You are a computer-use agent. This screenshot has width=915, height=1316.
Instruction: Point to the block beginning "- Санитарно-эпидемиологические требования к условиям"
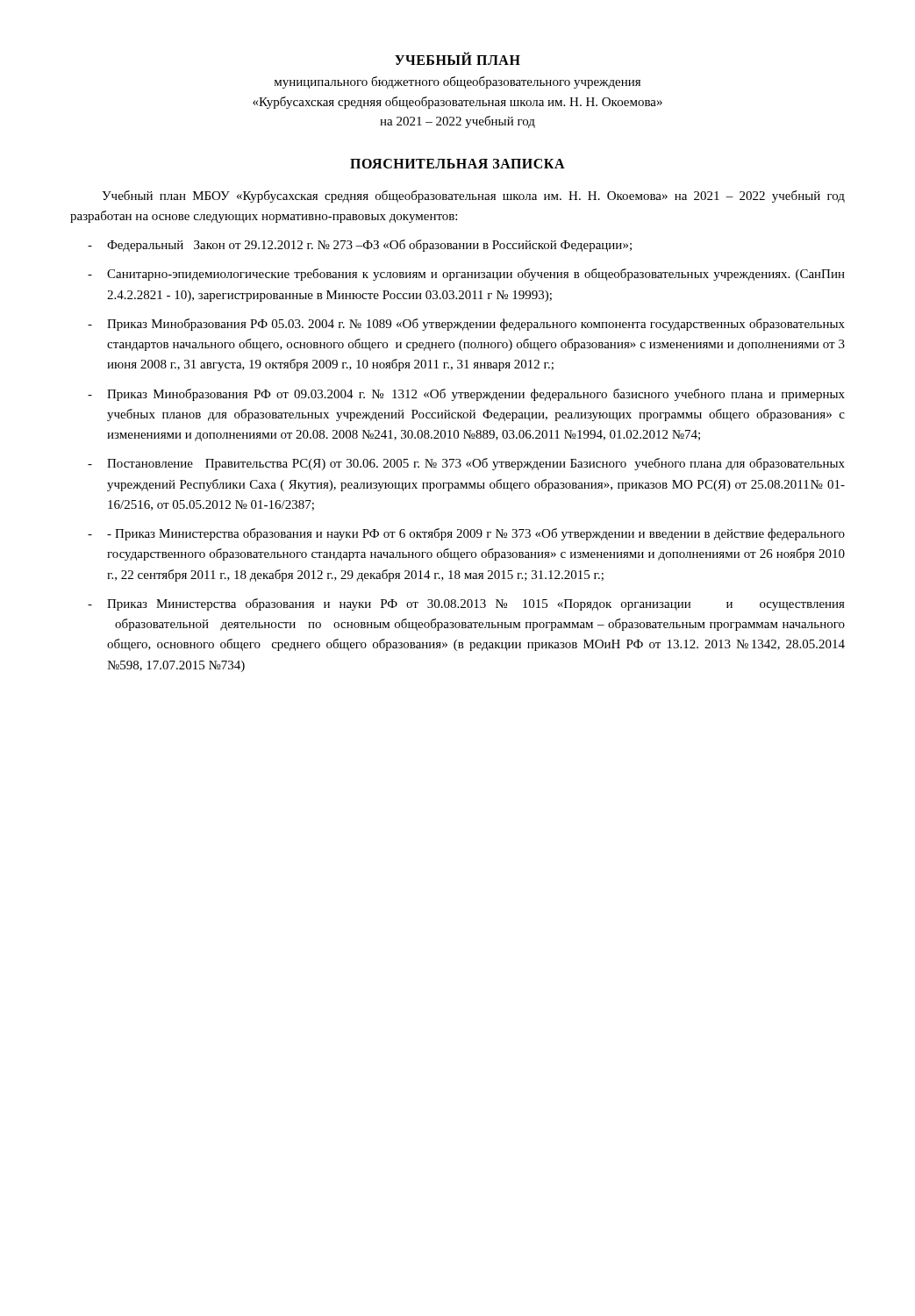(466, 285)
